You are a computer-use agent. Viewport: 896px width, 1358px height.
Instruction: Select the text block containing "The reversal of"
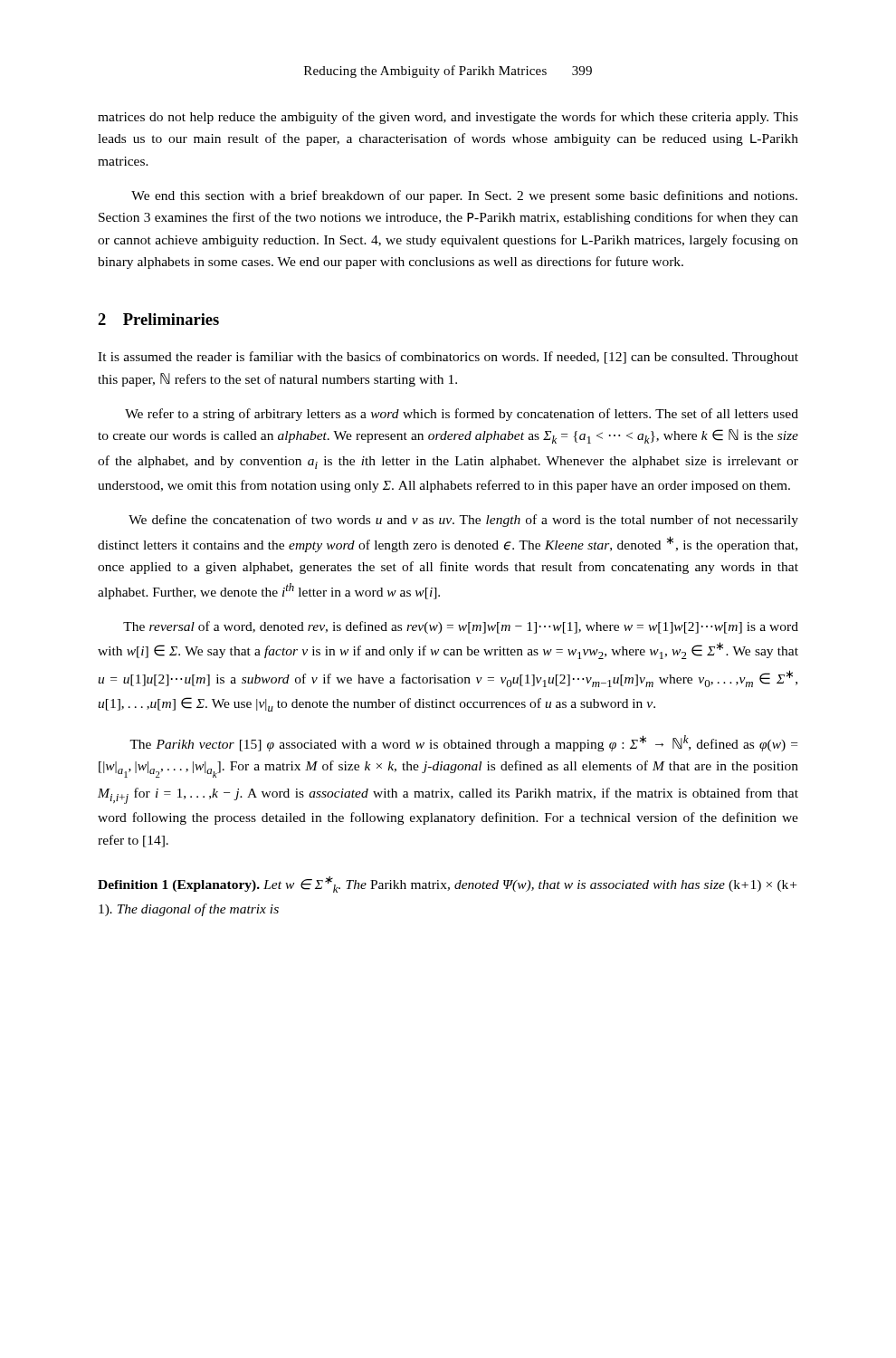click(x=448, y=667)
